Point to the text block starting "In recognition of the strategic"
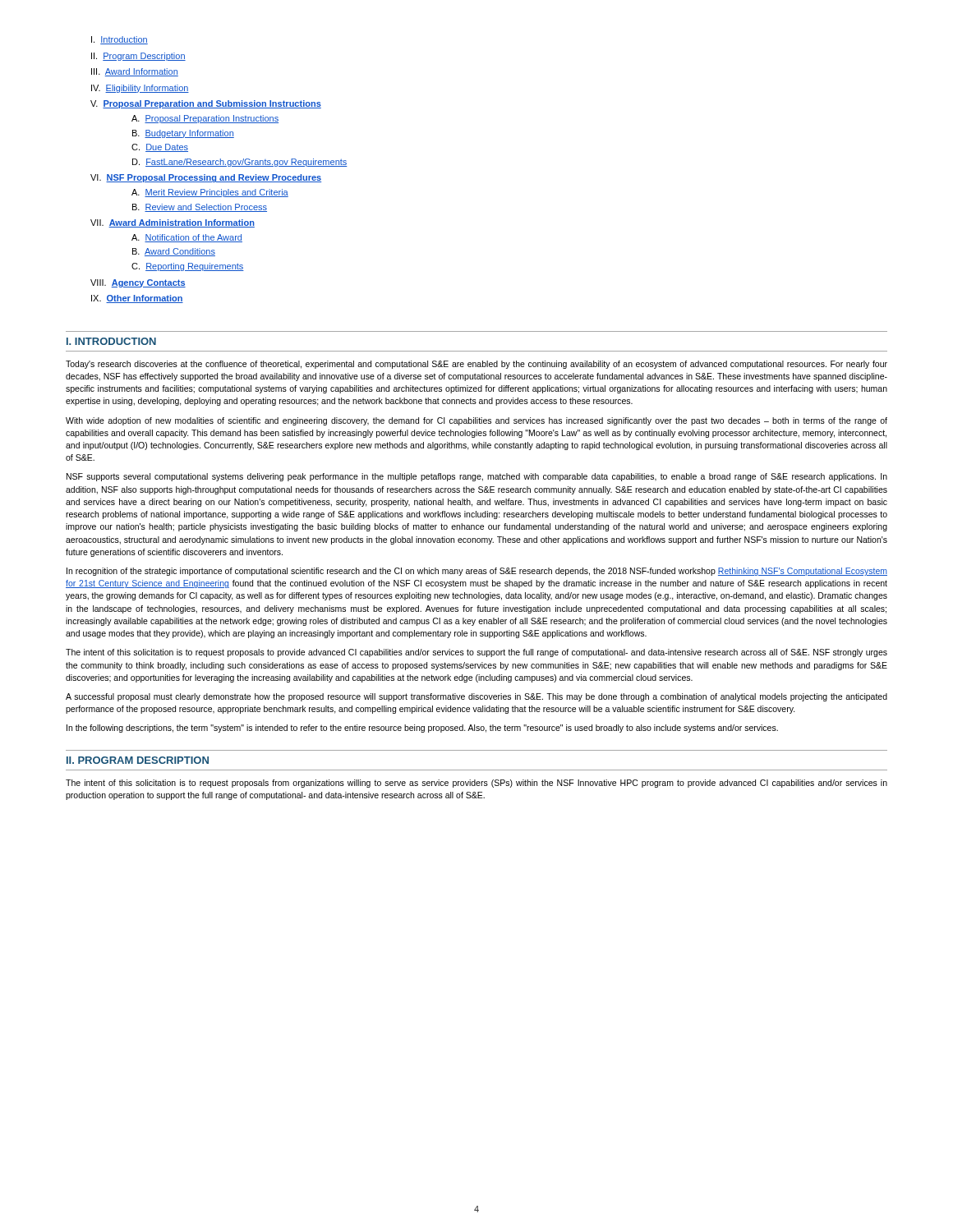The height and width of the screenshot is (1232, 953). click(x=476, y=602)
